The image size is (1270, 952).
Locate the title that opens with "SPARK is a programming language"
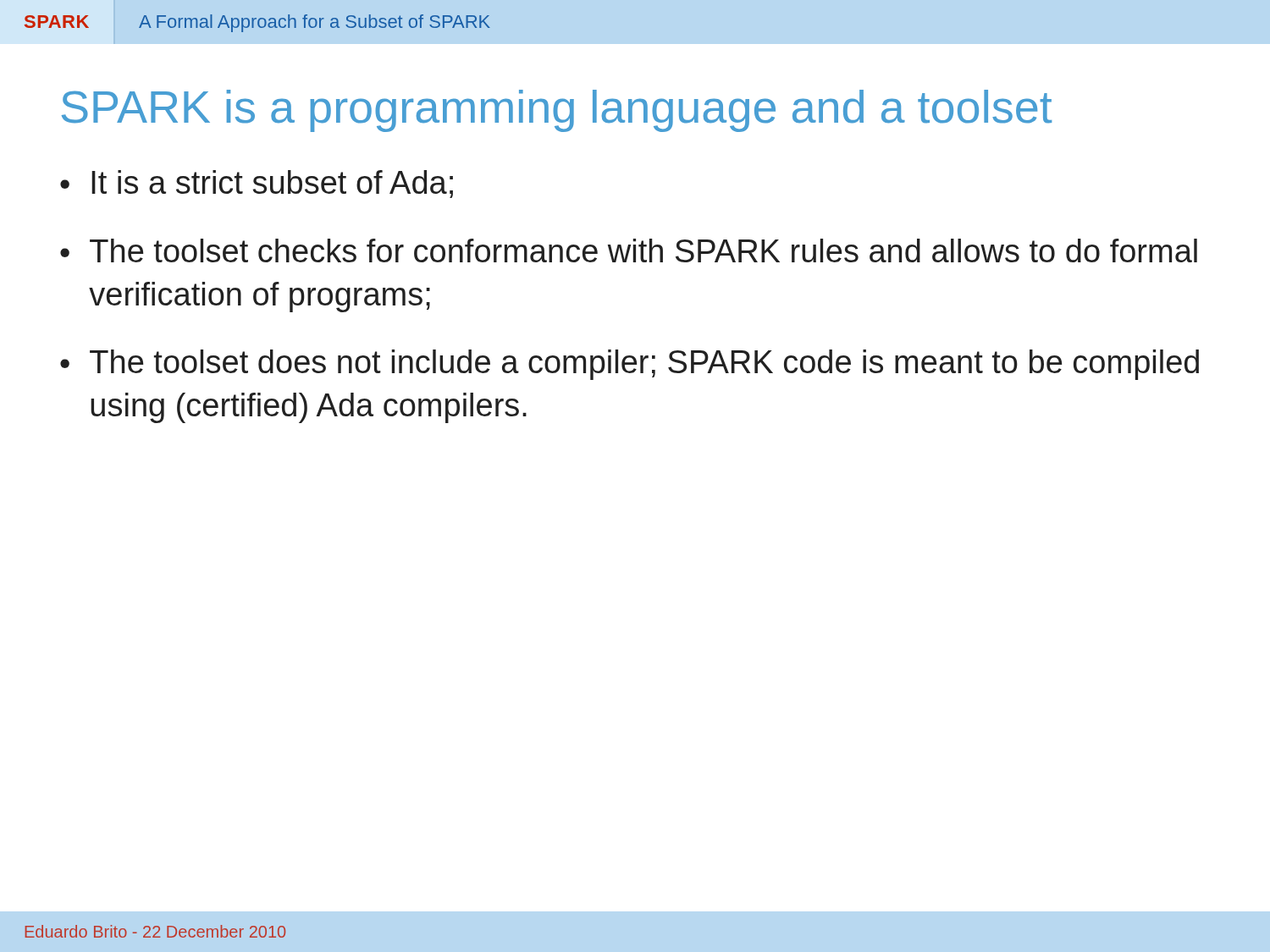tap(556, 107)
